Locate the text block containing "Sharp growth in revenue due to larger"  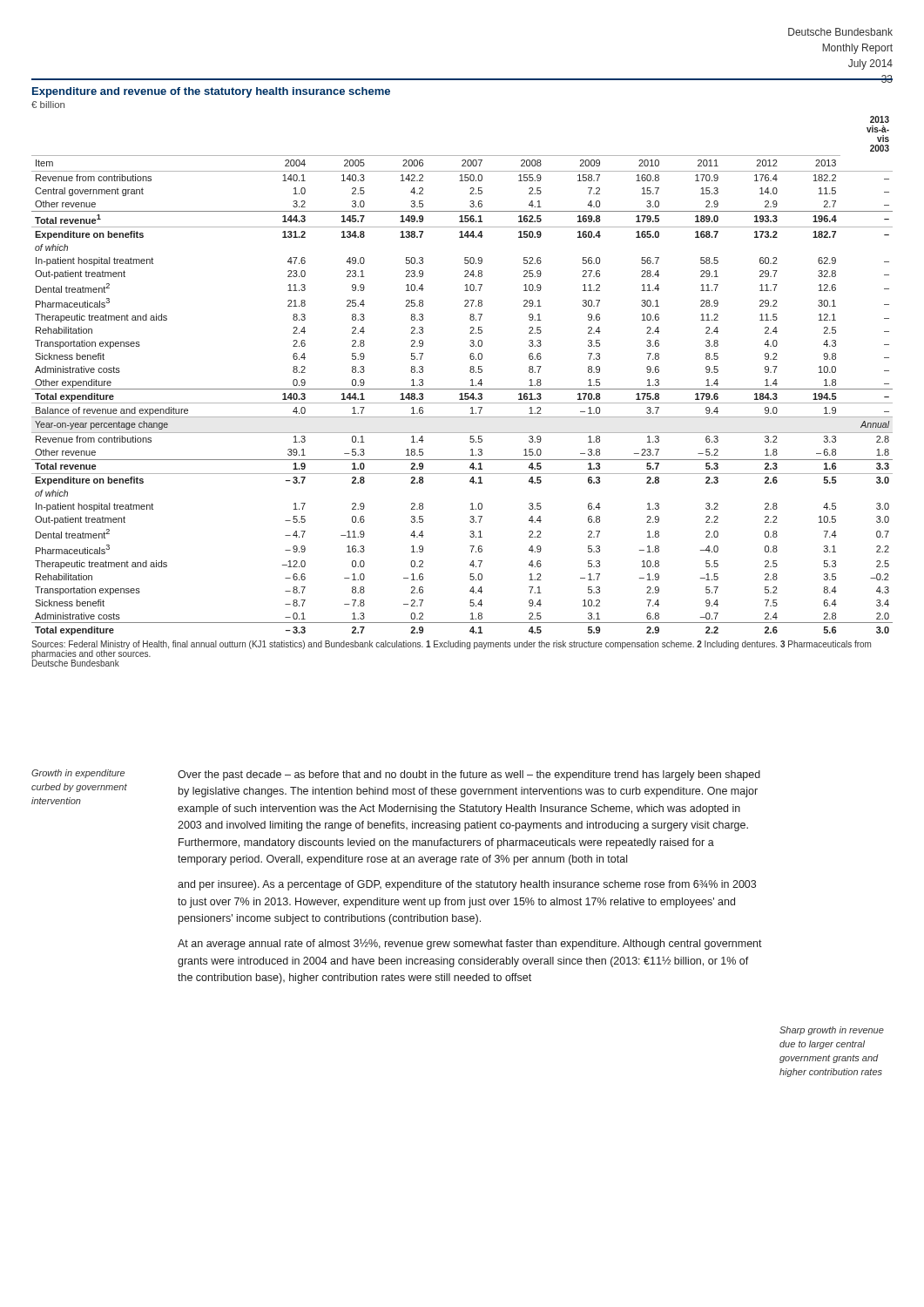coord(832,1051)
